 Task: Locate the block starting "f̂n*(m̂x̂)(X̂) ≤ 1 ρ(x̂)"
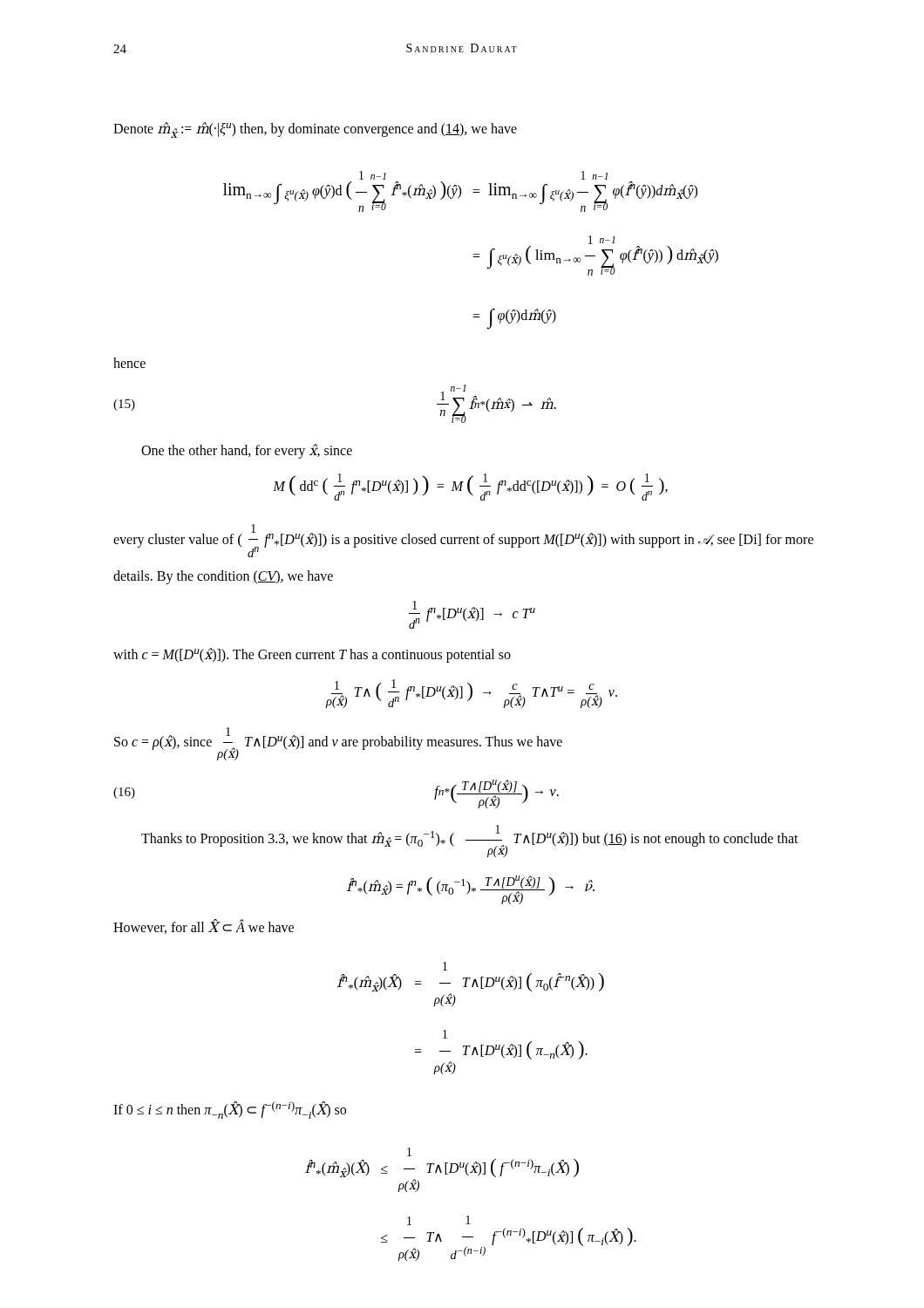coord(471,1204)
